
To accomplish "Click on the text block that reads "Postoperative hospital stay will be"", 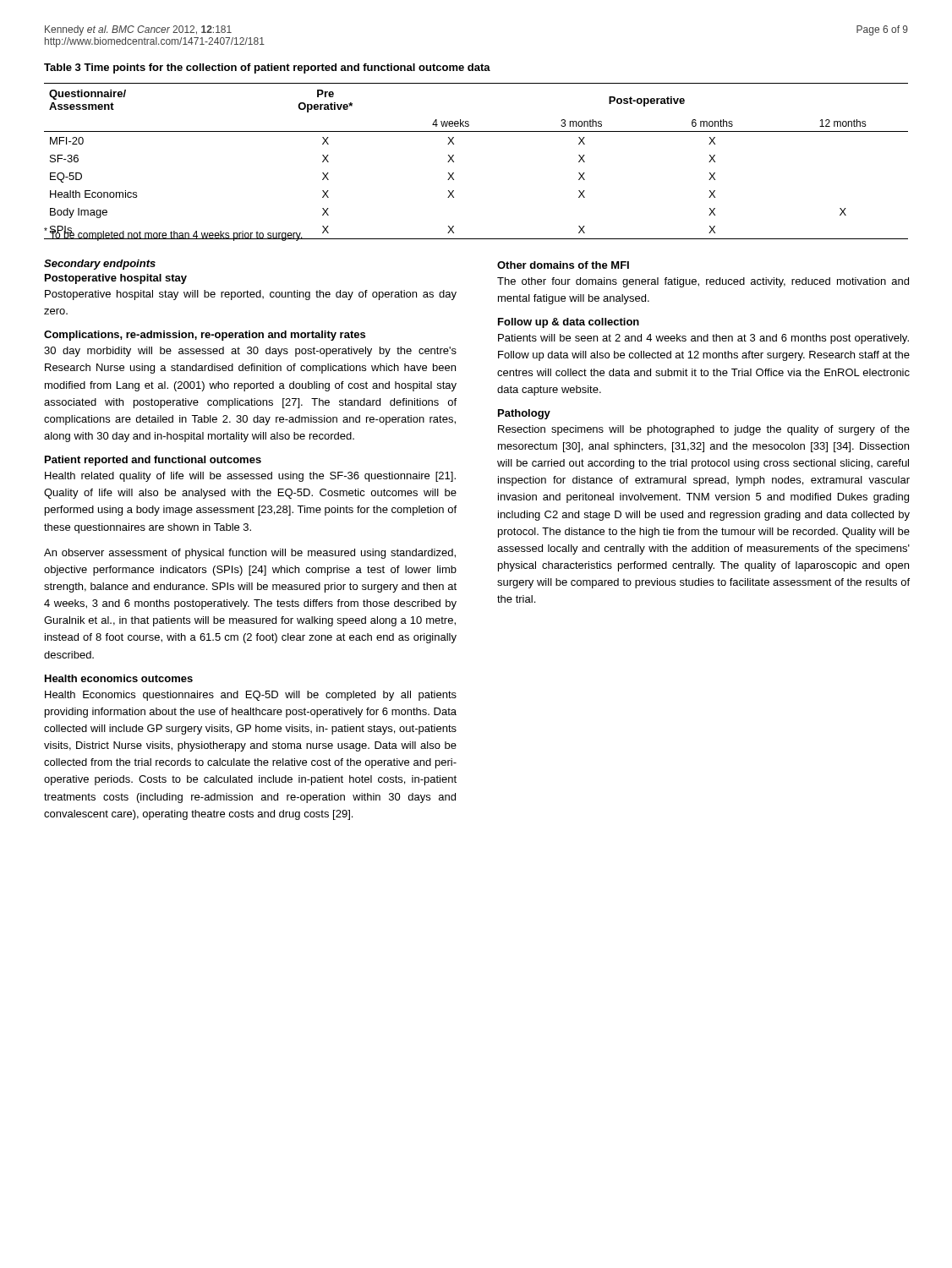I will tap(250, 302).
